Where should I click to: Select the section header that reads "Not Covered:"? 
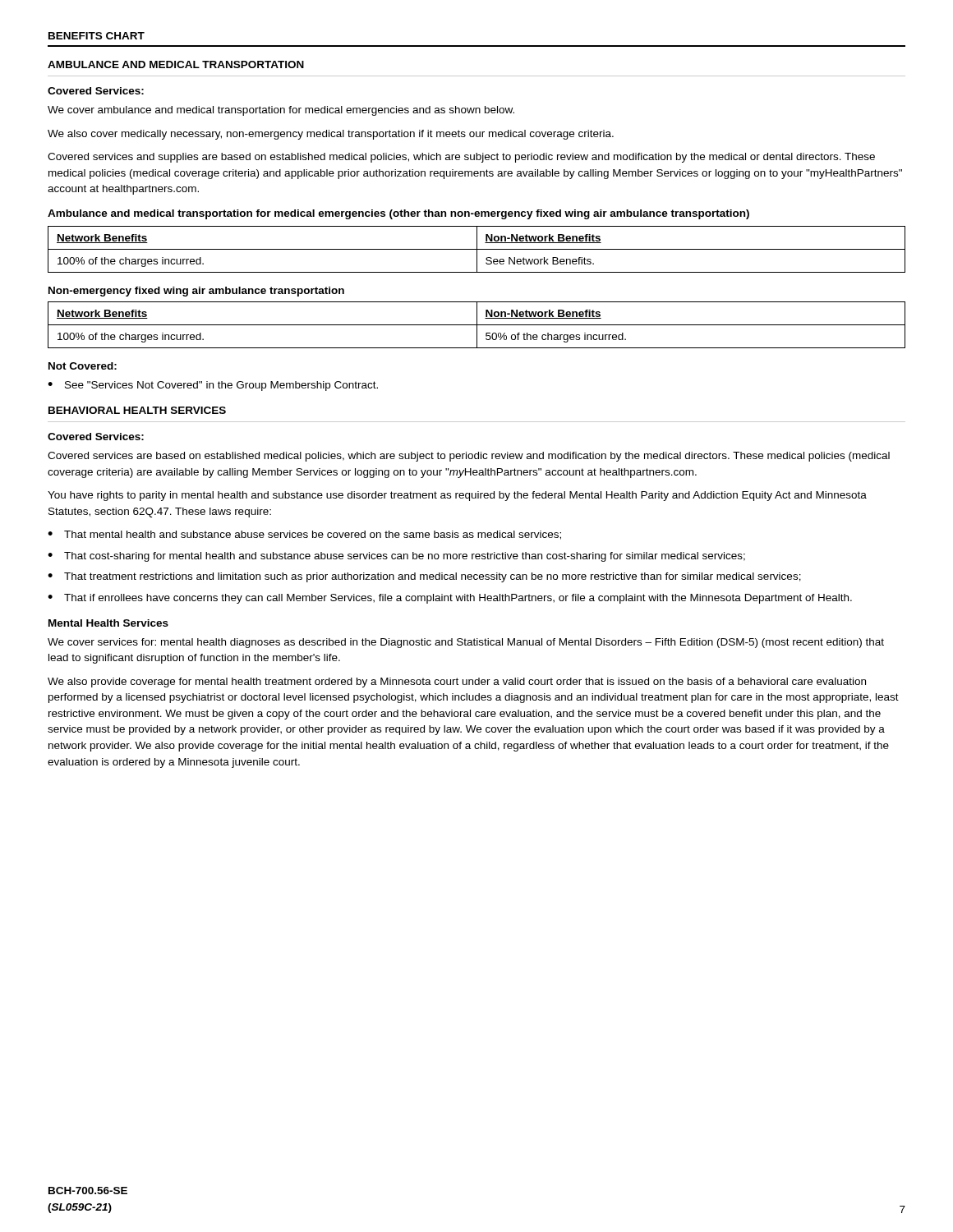tap(82, 366)
